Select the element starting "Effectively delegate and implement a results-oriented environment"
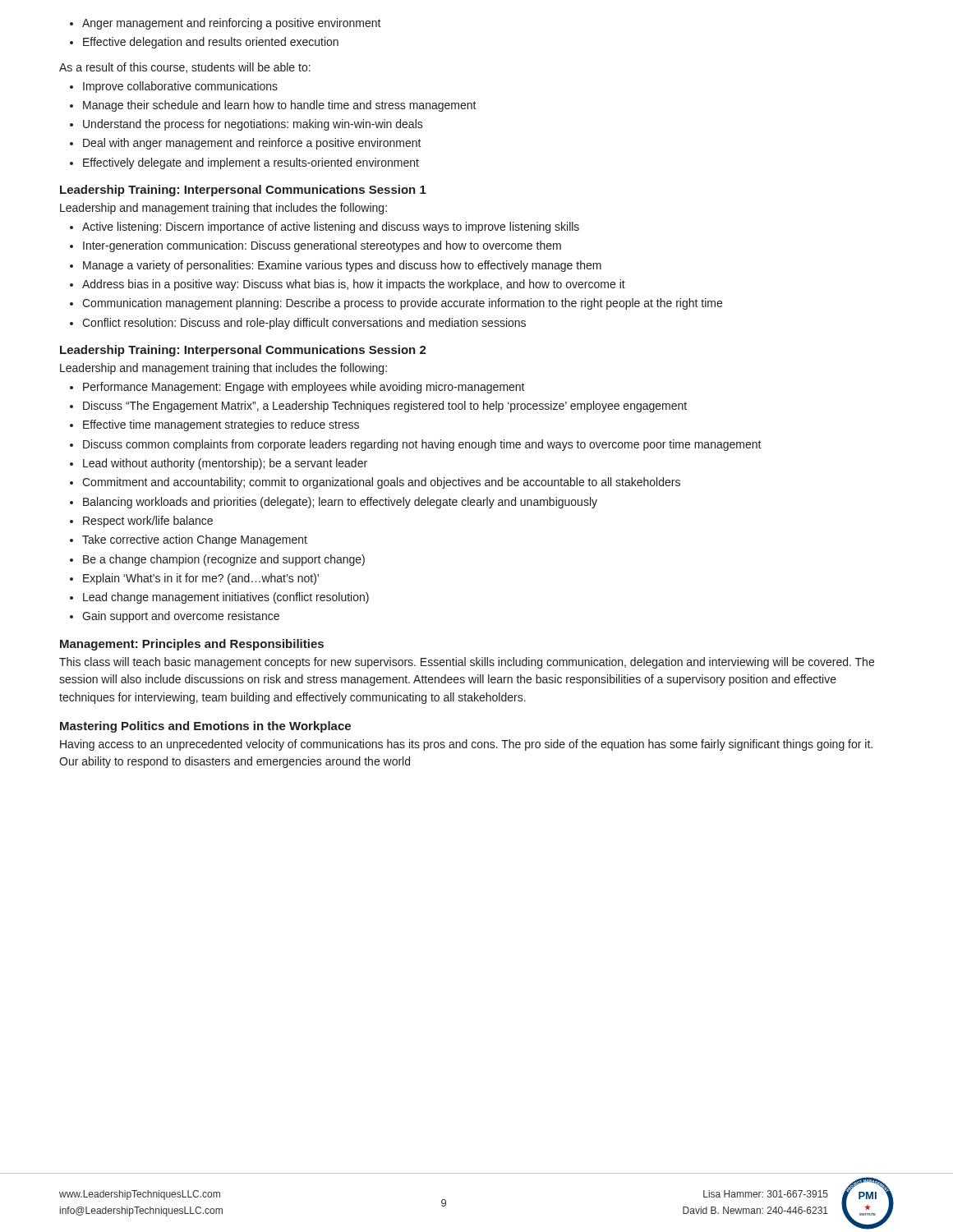Screen dimensions: 1232x953 (244, 163)
